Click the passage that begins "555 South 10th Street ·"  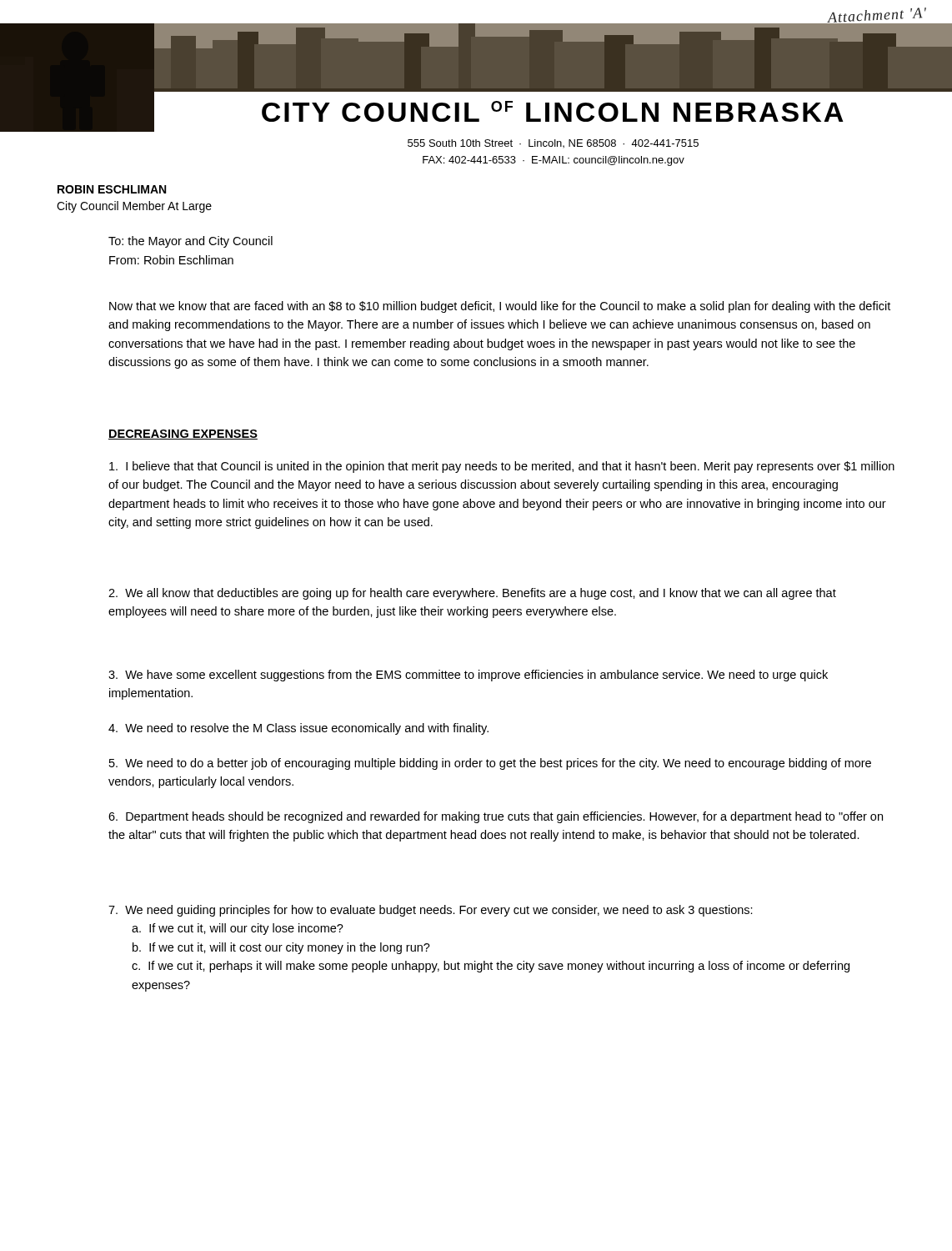(x=553, y=151)
